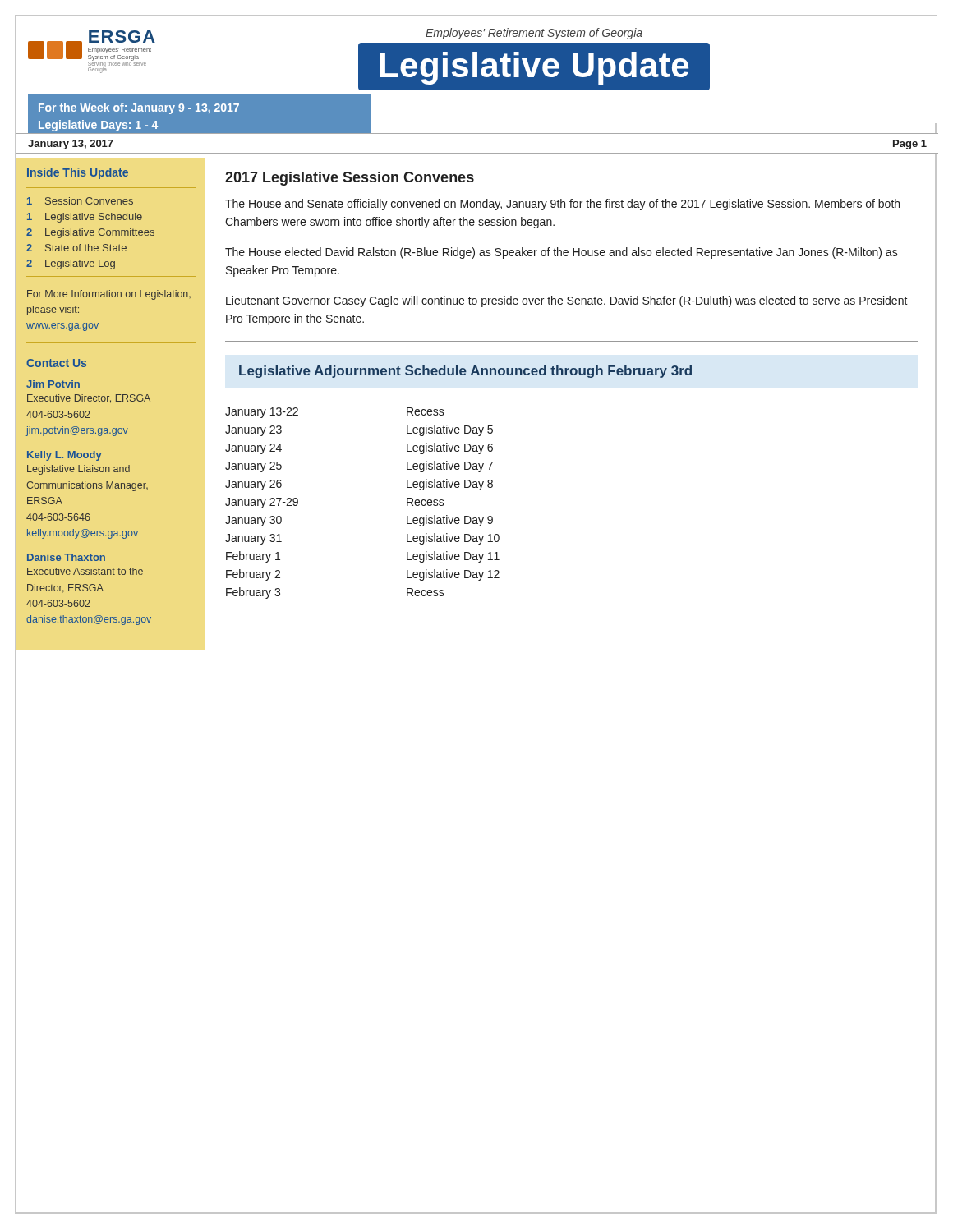Select the text block that says "For the Week of: January 9 - 13,"
This screenshot has height=1232, width=953.
coord(139,116)
